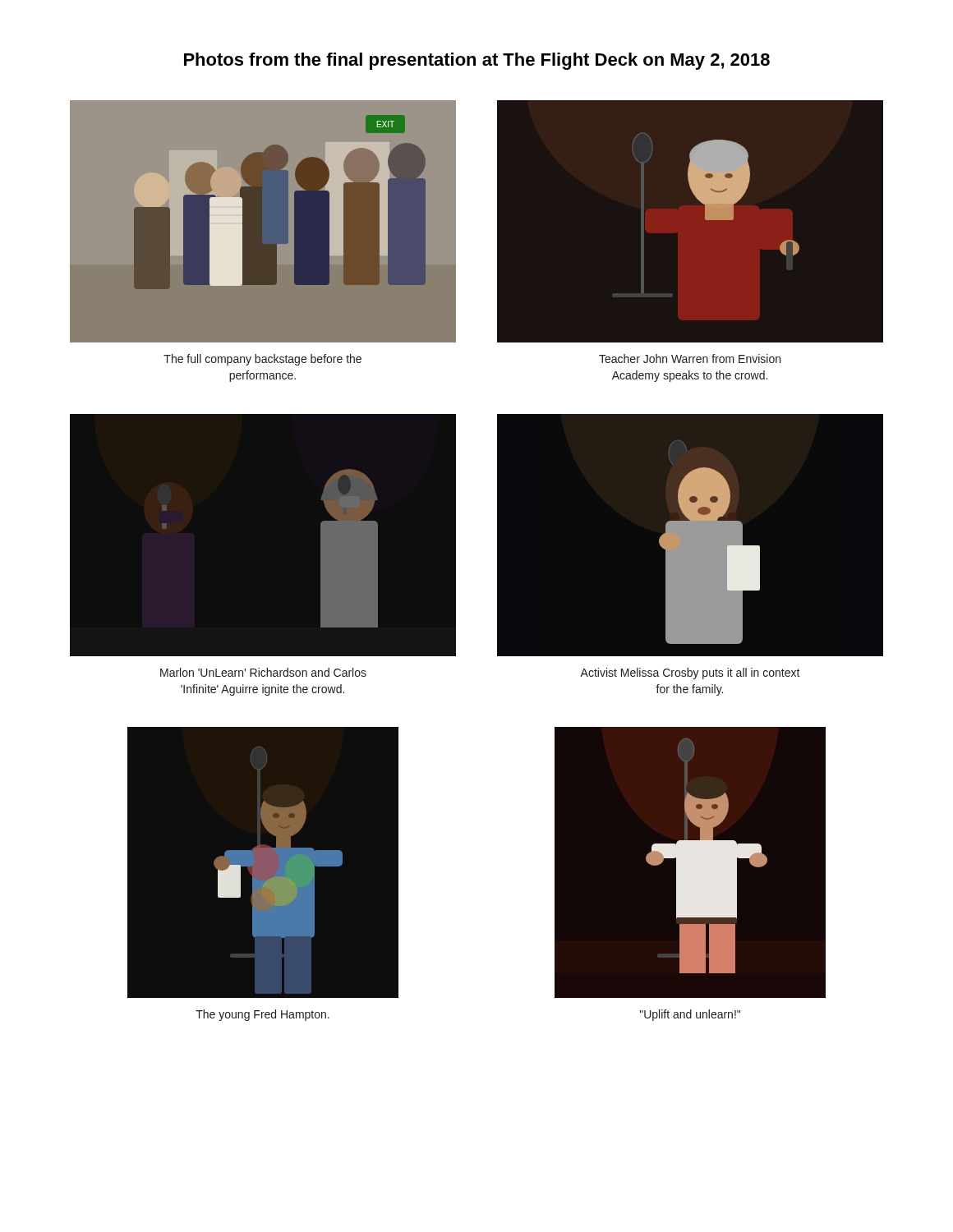Point to "The full company backstage before theperformance."
Screen dimensions: 1232x953
point(263,367)
